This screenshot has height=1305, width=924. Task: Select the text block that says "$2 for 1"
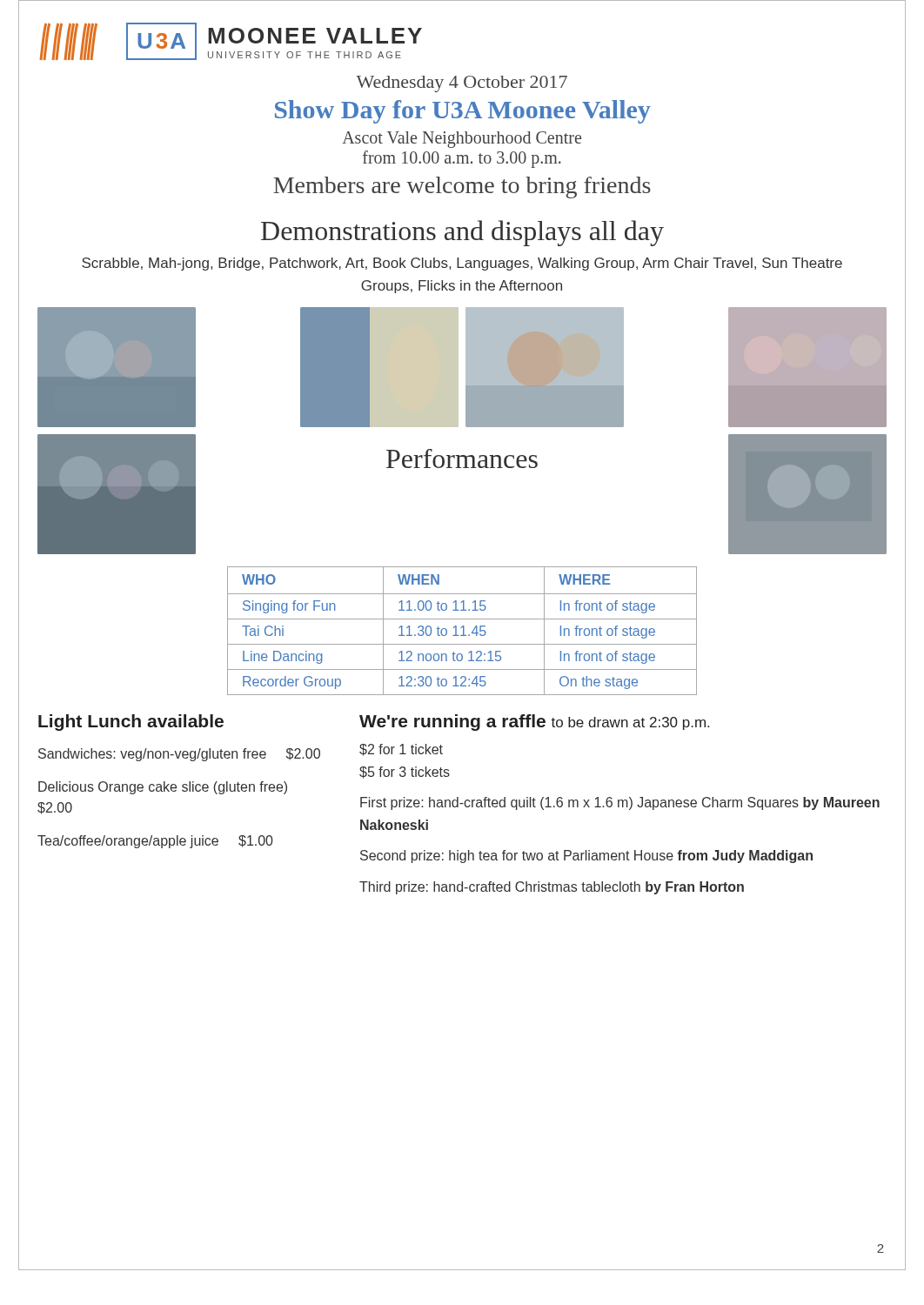tap(405, 761)
